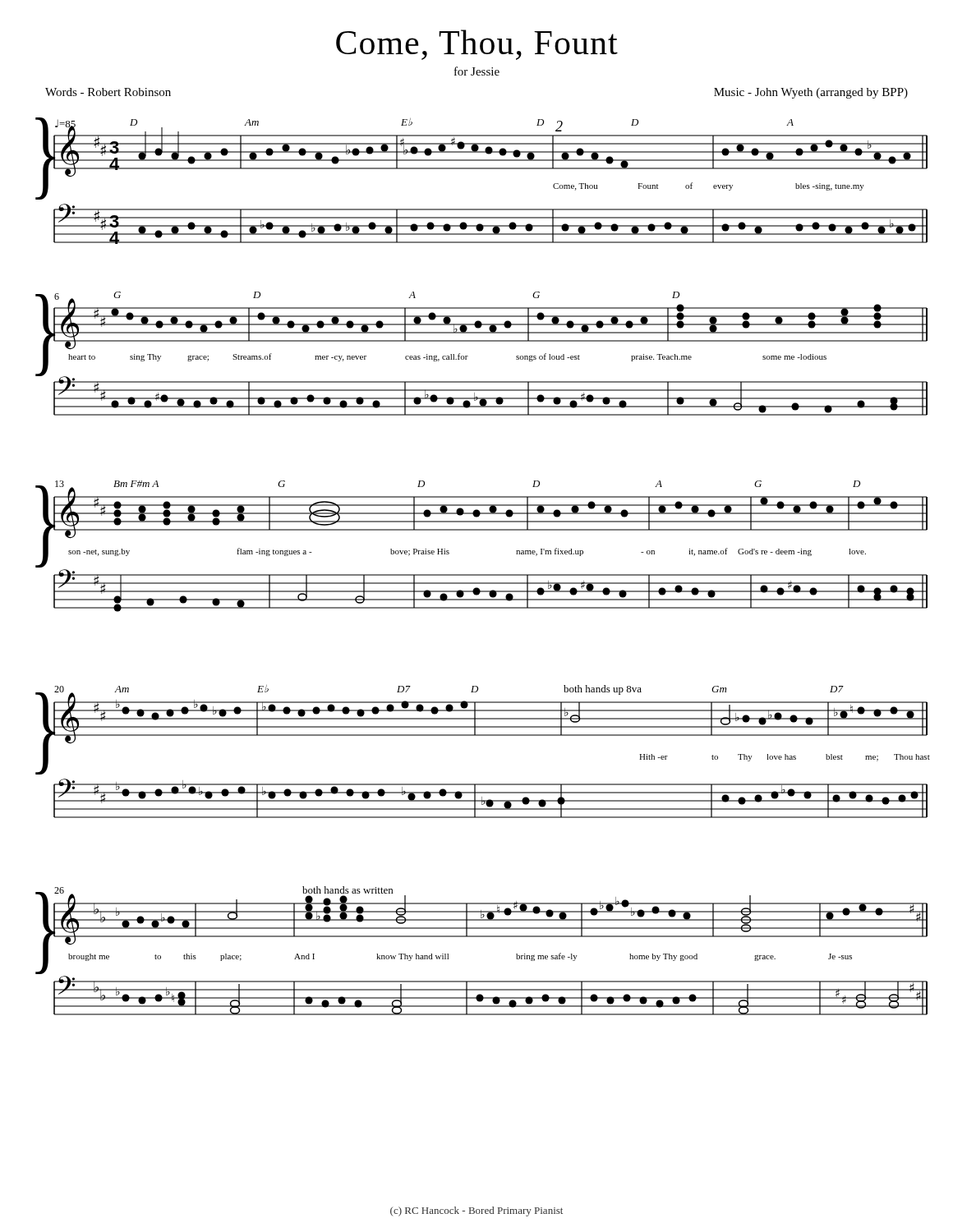
Task: Find the text block starting "Music - John Wyeth (arranged by"
Action: (x=811, y=92)
